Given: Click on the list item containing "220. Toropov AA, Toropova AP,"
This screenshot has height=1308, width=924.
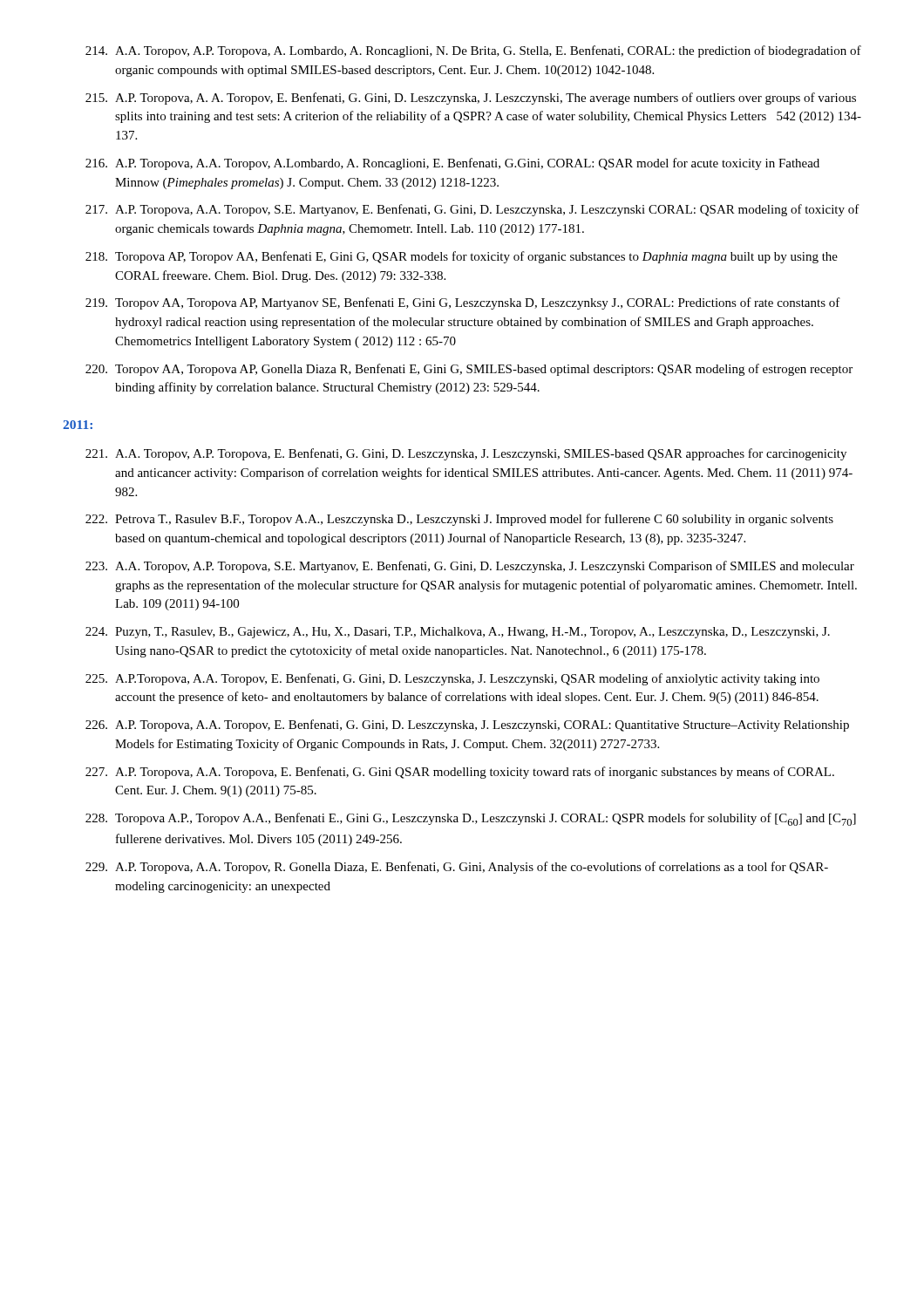Looking at the screenshot, I should click(x=462, y=379).
